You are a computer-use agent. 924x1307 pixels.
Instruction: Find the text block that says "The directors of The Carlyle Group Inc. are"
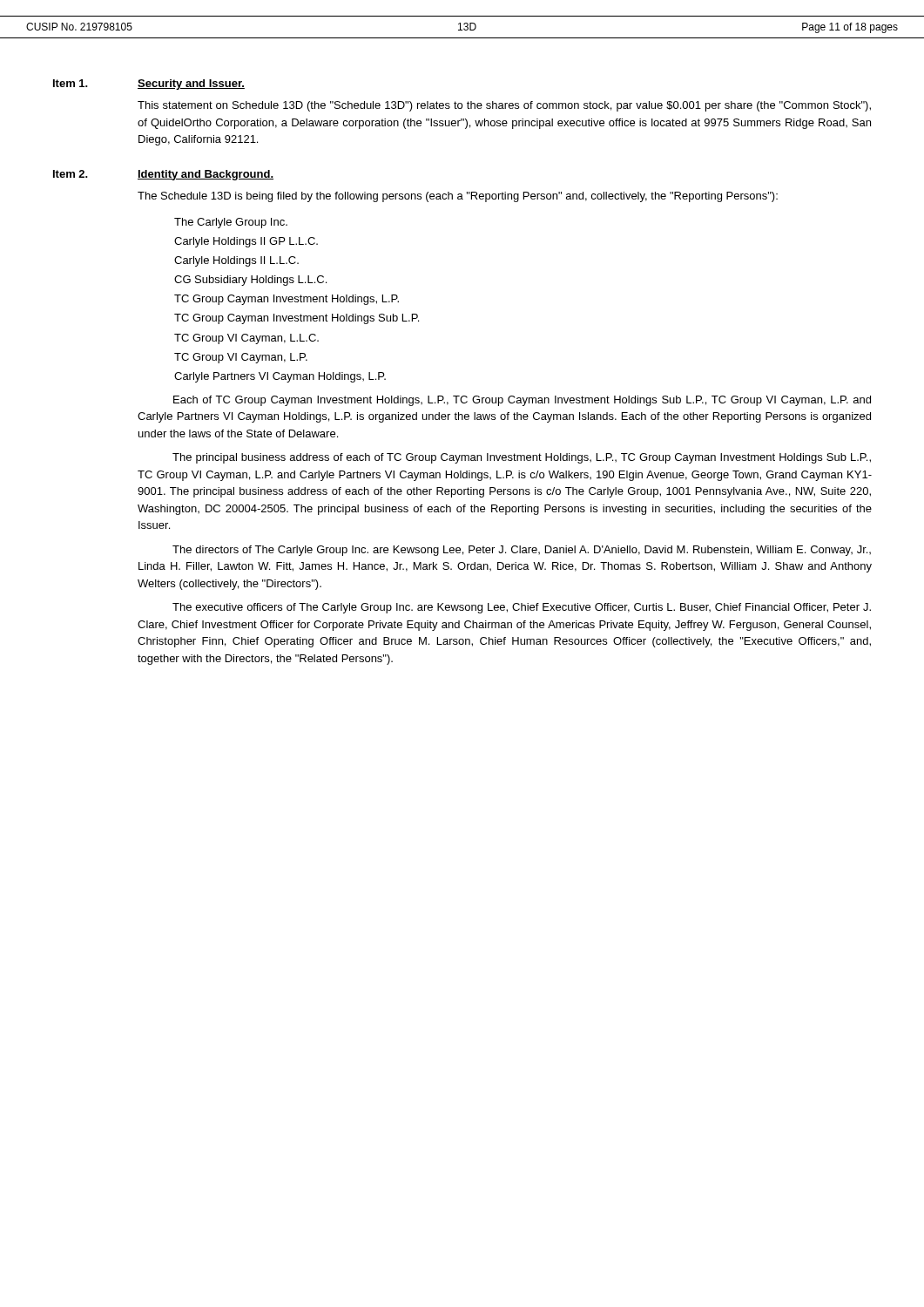(x=505, y=566)
